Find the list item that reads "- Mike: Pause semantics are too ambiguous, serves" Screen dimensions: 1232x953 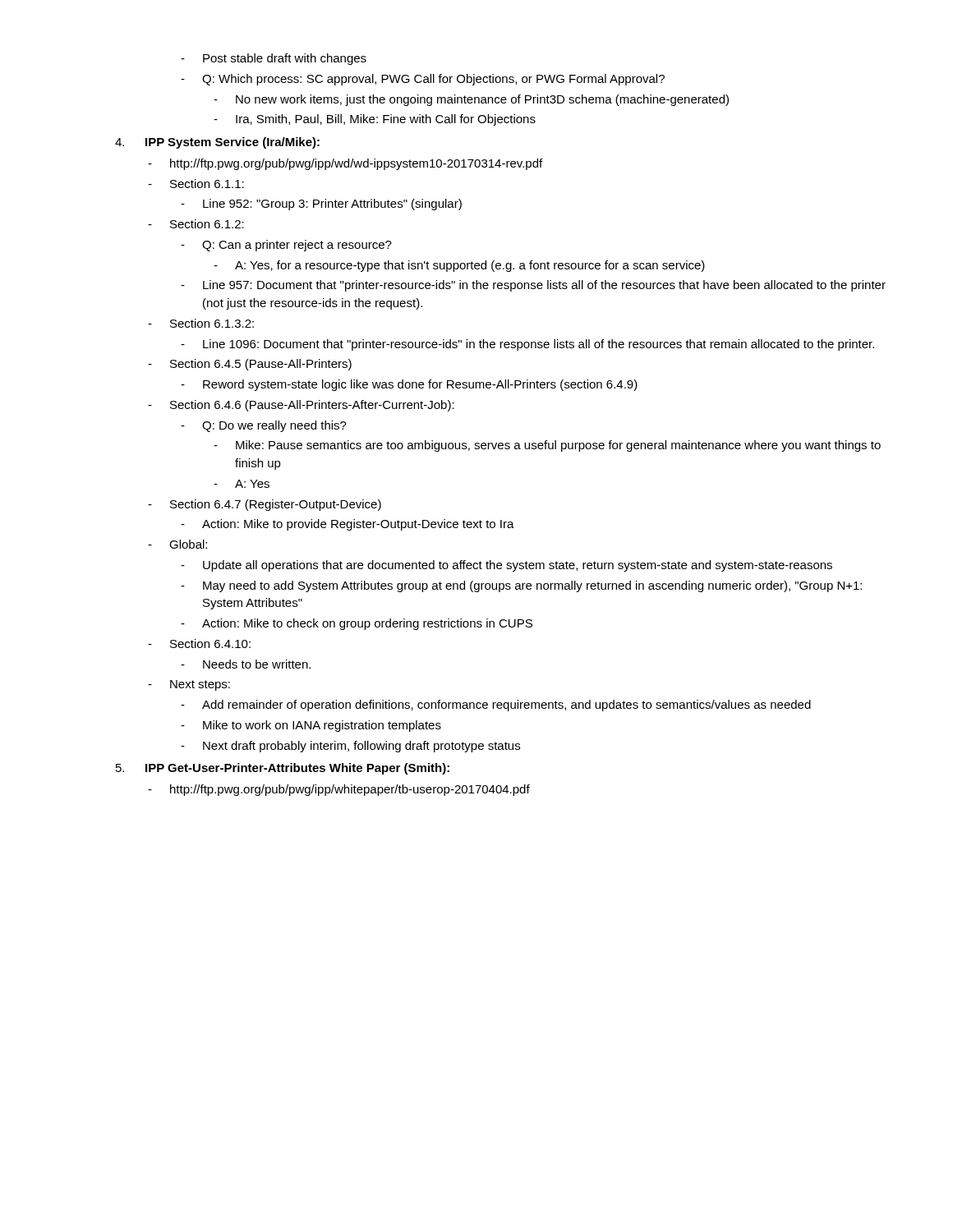point(550,454)
